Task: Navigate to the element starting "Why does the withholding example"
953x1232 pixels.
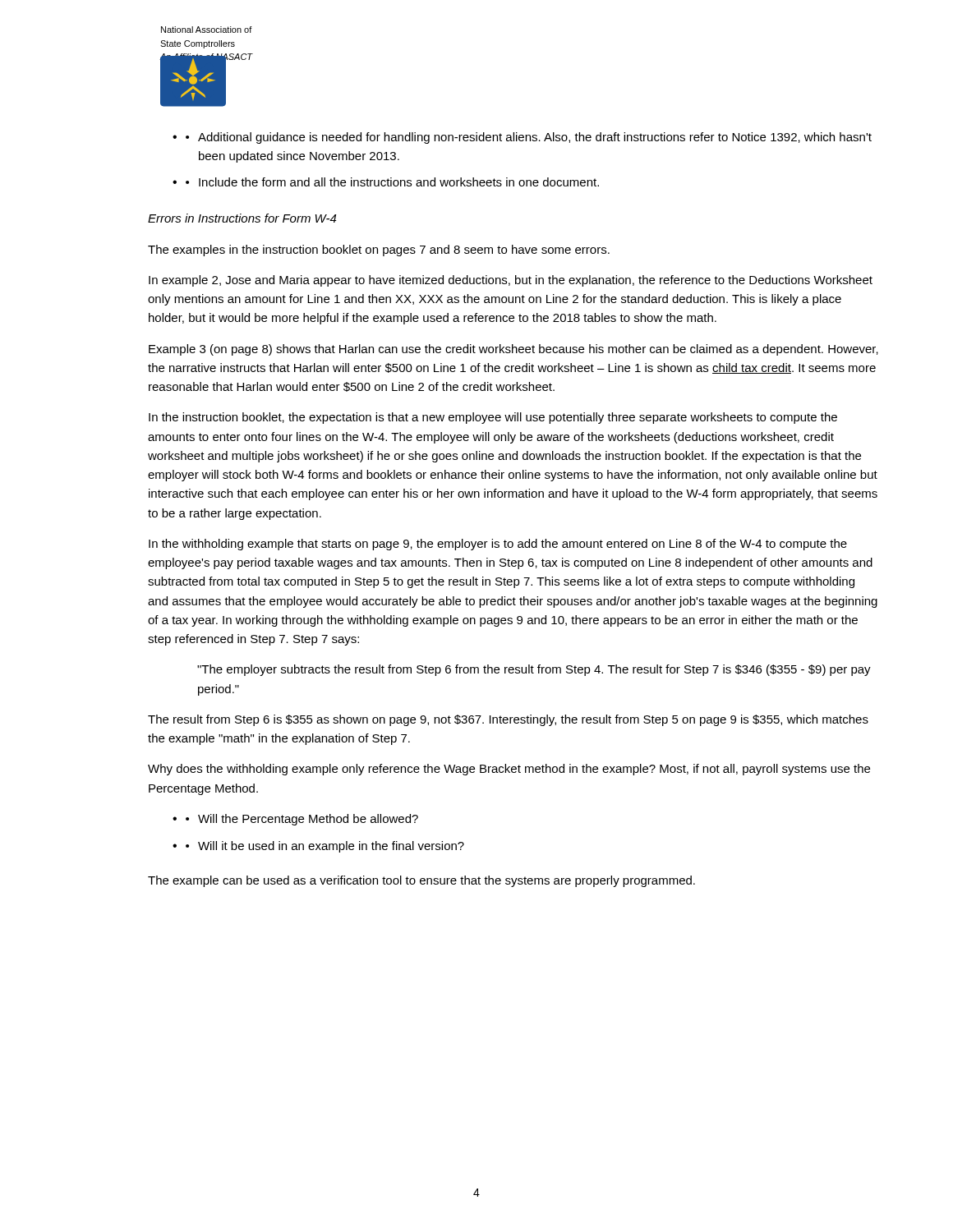Action: click(509, 778)
